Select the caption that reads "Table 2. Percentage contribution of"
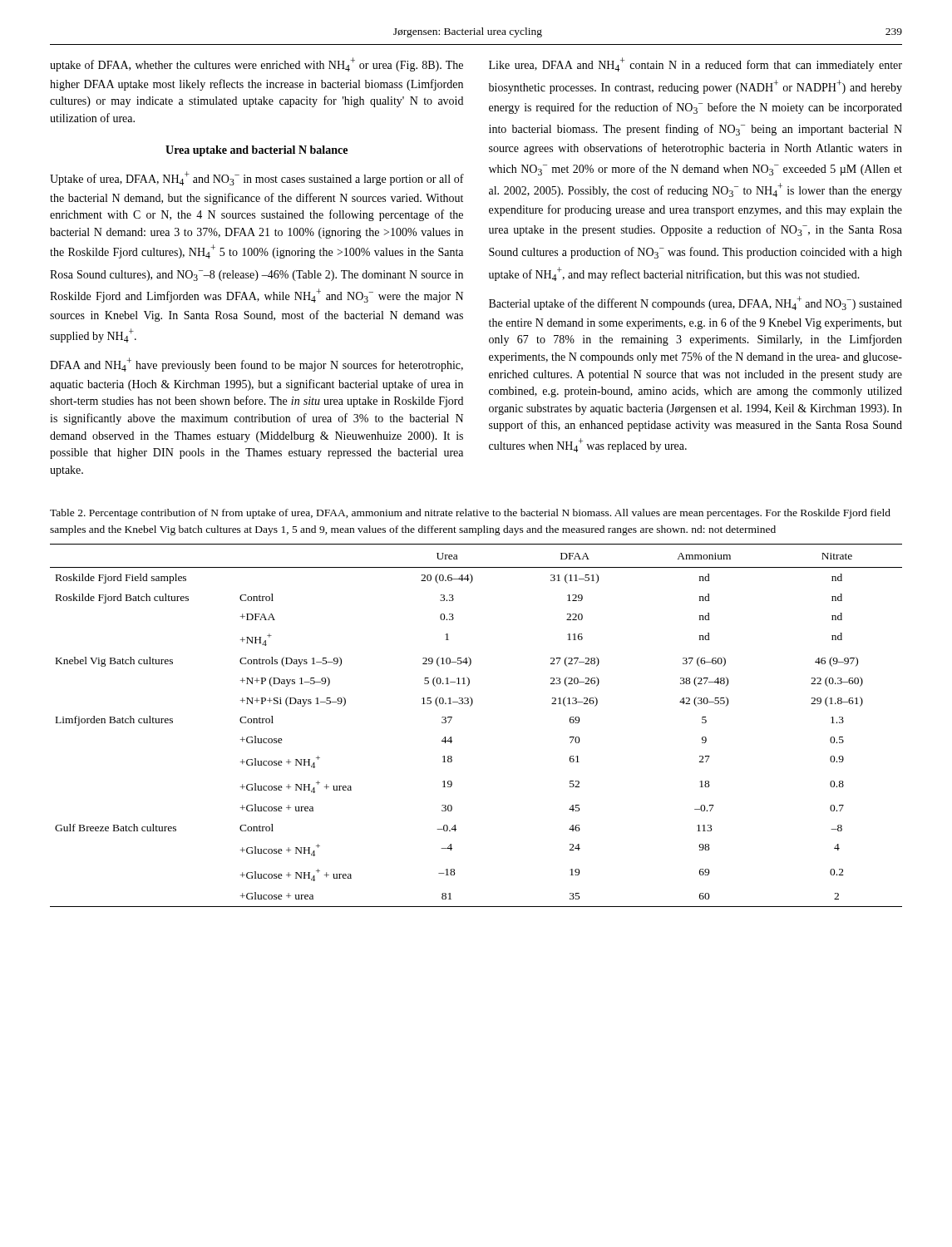Viewport: 952px width, 1247px height. [470, 521]
